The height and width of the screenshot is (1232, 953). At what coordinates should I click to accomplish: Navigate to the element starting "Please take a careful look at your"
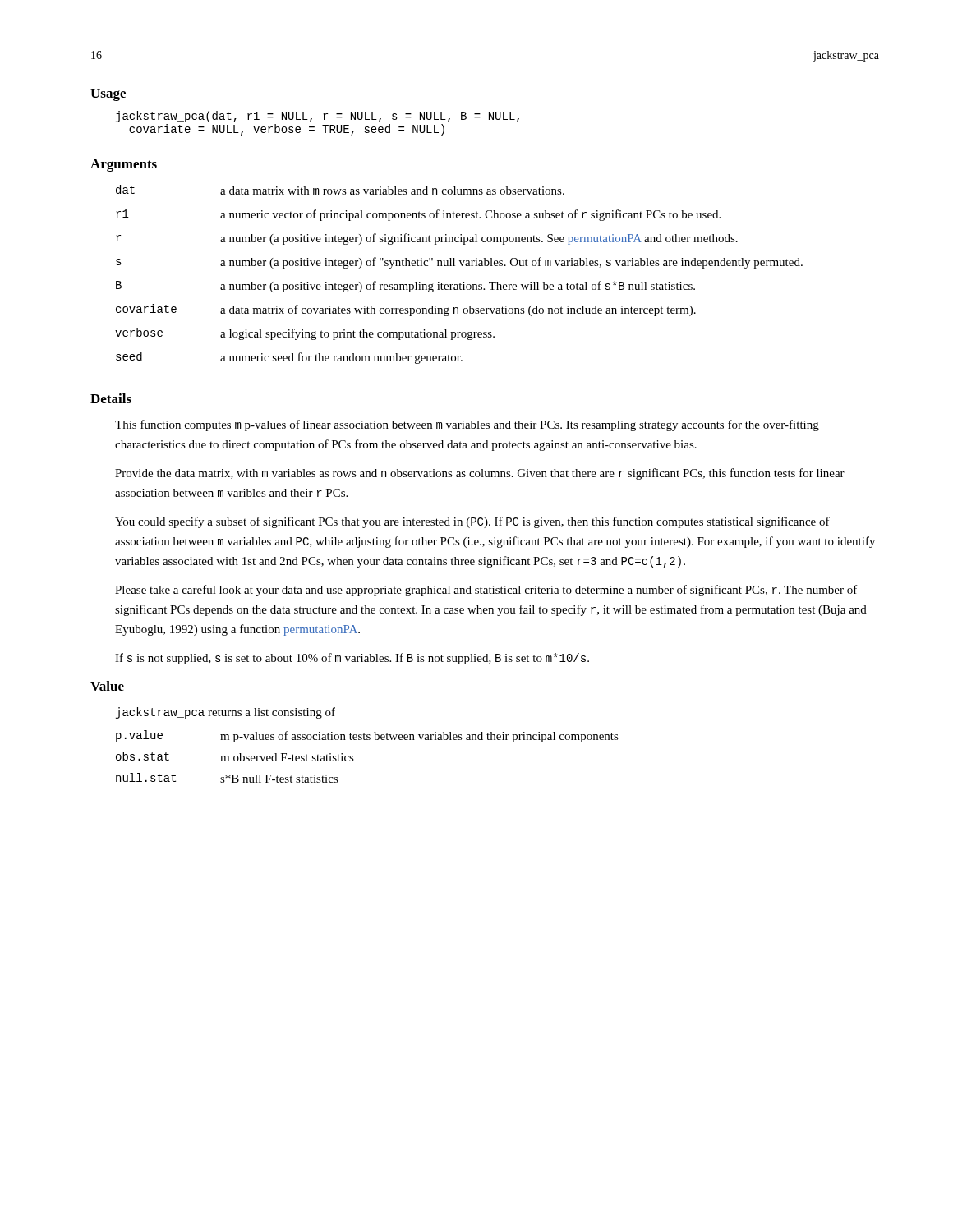(x=491, y=609)
